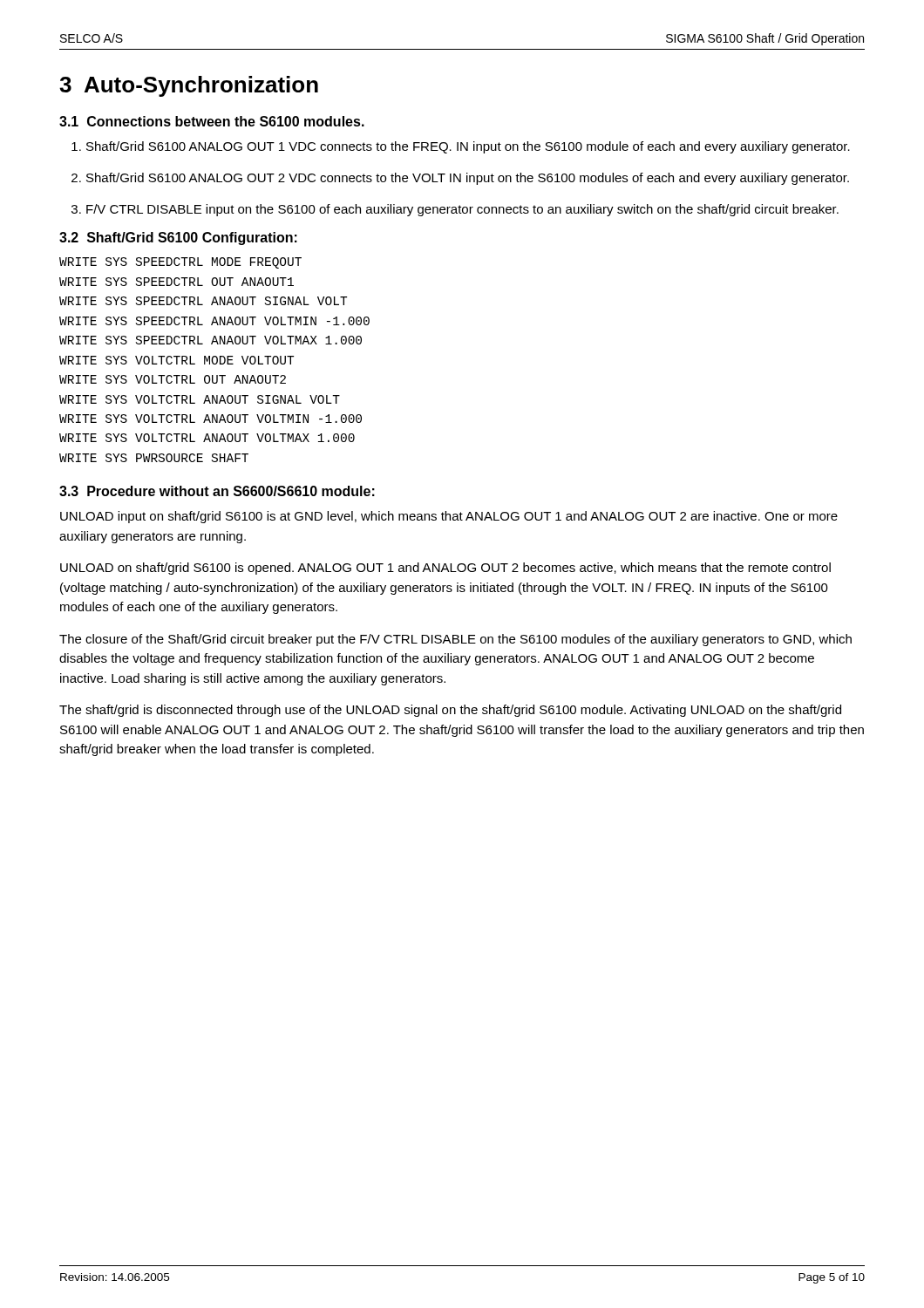Find the block starting "F/V CTRL DISABLE input on"
This screenshot has width=924, height=1308.
pos(462,208)
